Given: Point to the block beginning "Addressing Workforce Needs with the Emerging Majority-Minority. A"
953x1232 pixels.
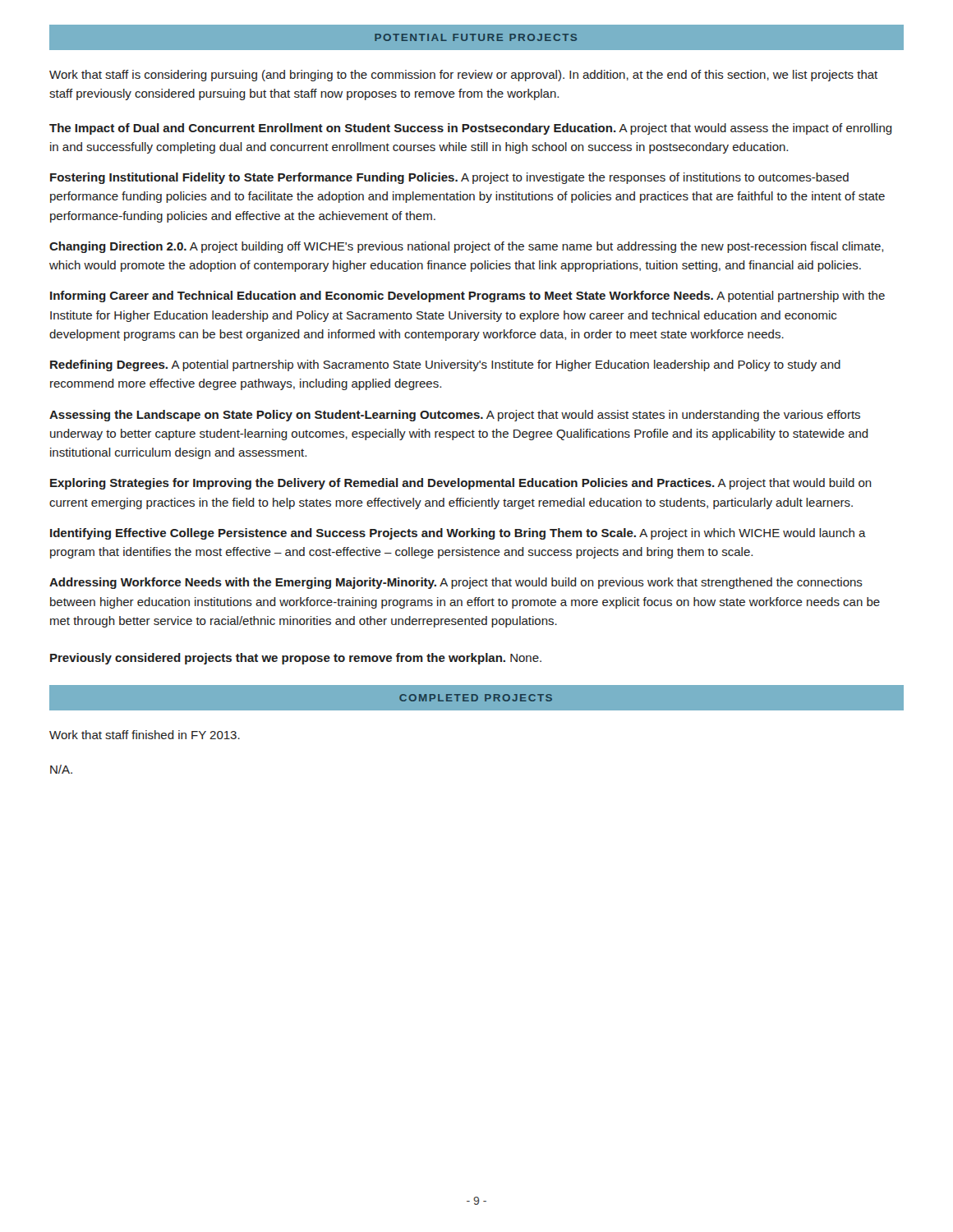Looking at the screenshot, I should pyautogui.click(x=465, y=601).
